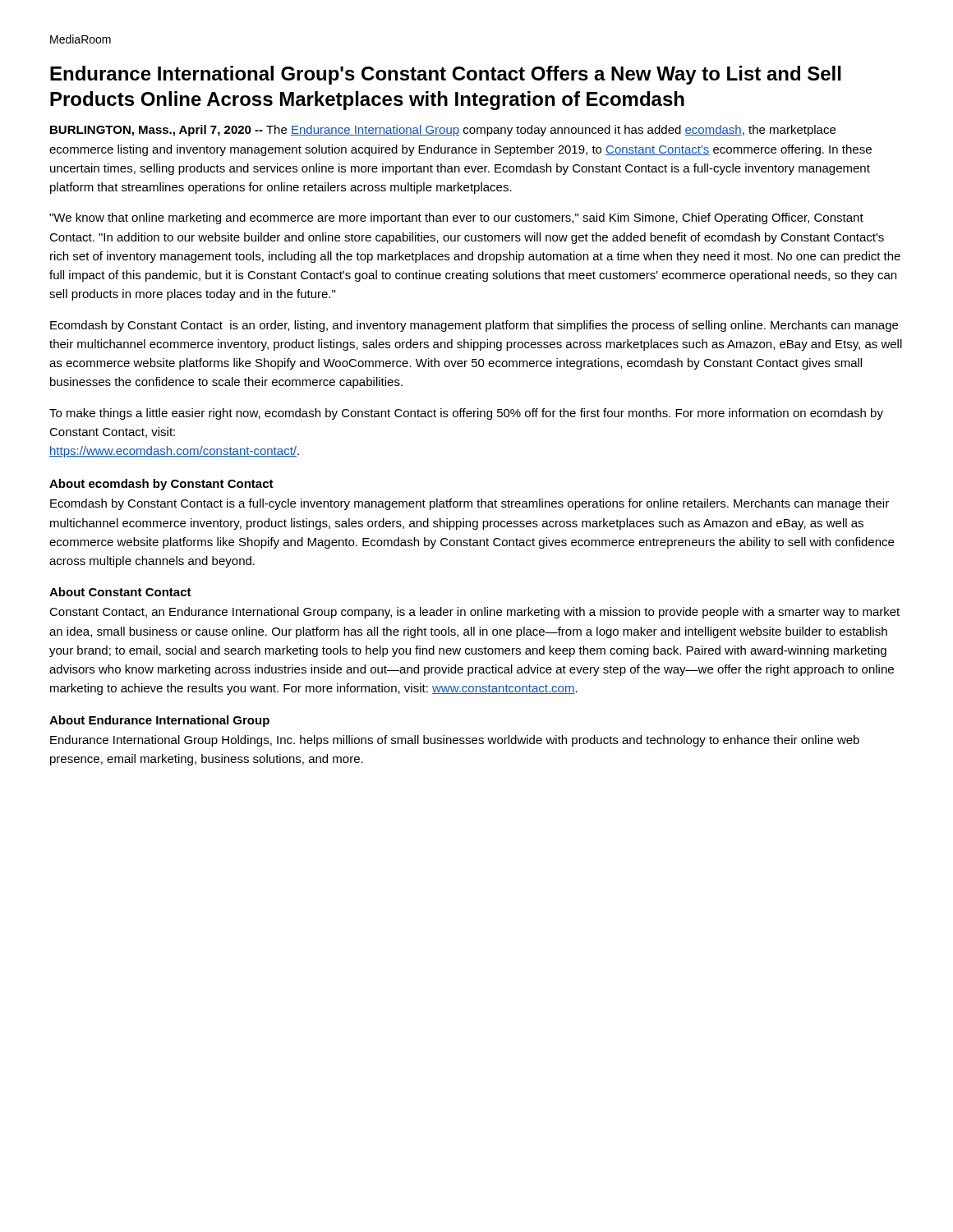Click on the section header that says "About ecomdash by Constant"

click(161, 484)
